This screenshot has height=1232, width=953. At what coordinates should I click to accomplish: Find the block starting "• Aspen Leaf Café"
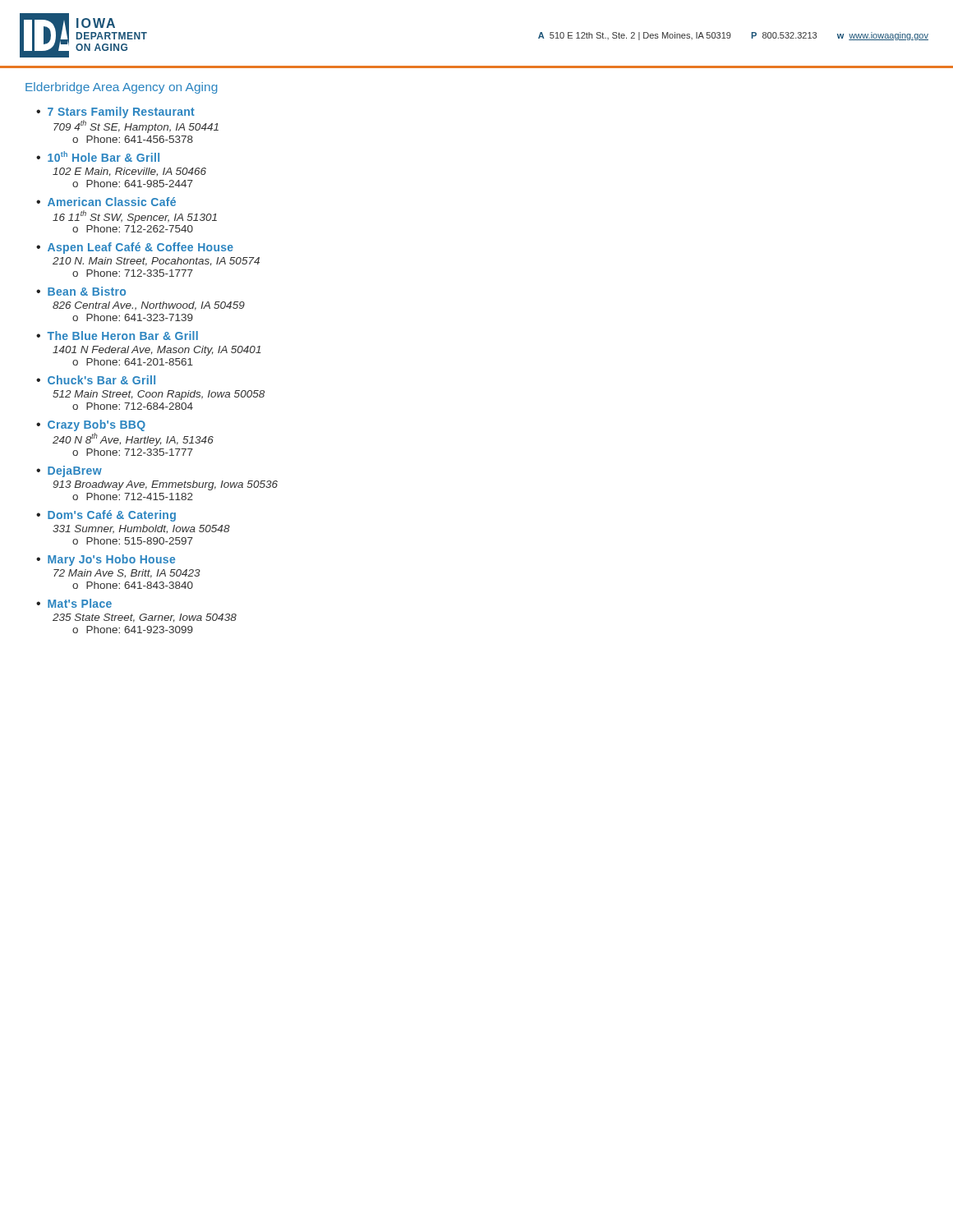(x=135, y=248)
